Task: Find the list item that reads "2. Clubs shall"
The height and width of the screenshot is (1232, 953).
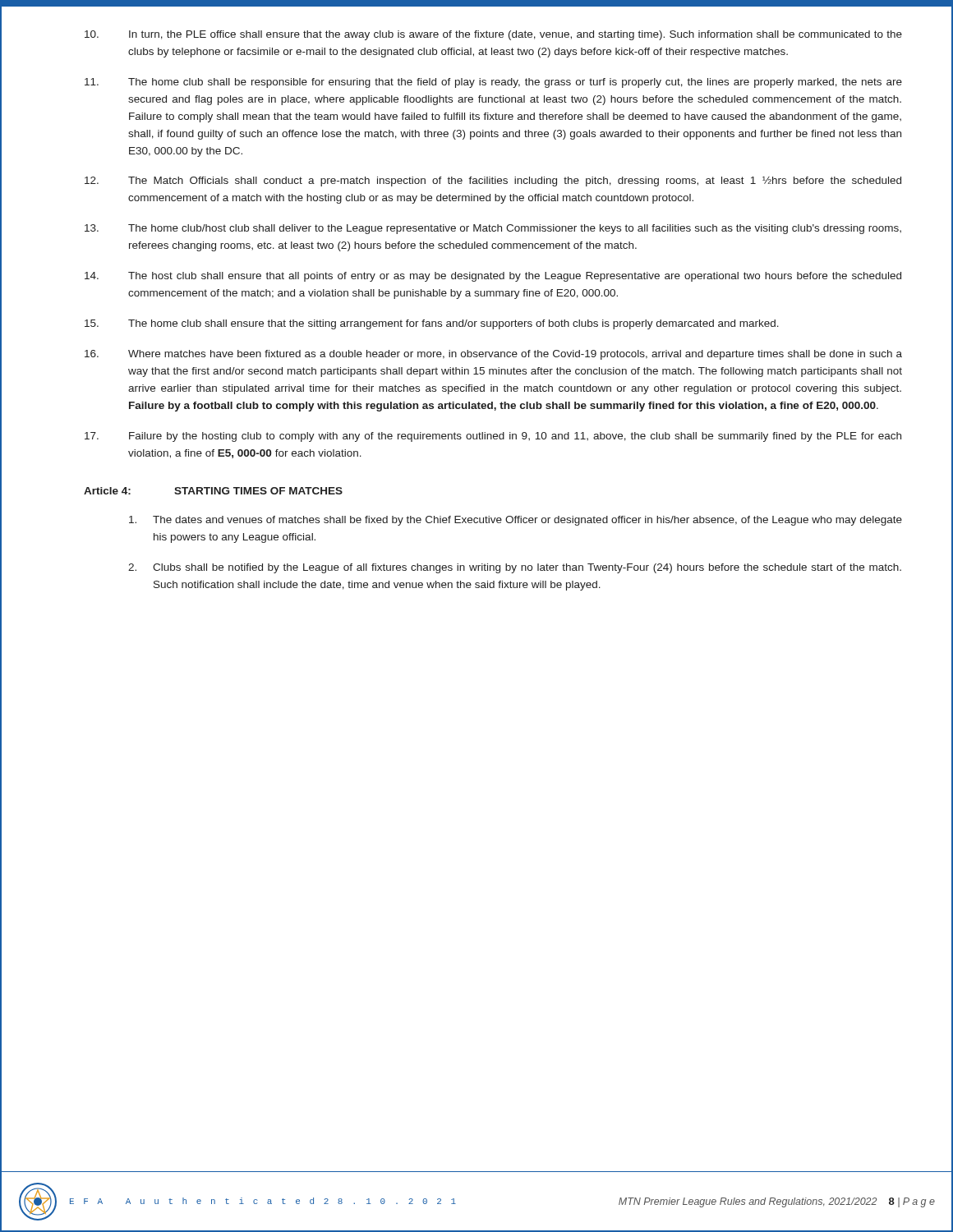Action: pos(515,577)
